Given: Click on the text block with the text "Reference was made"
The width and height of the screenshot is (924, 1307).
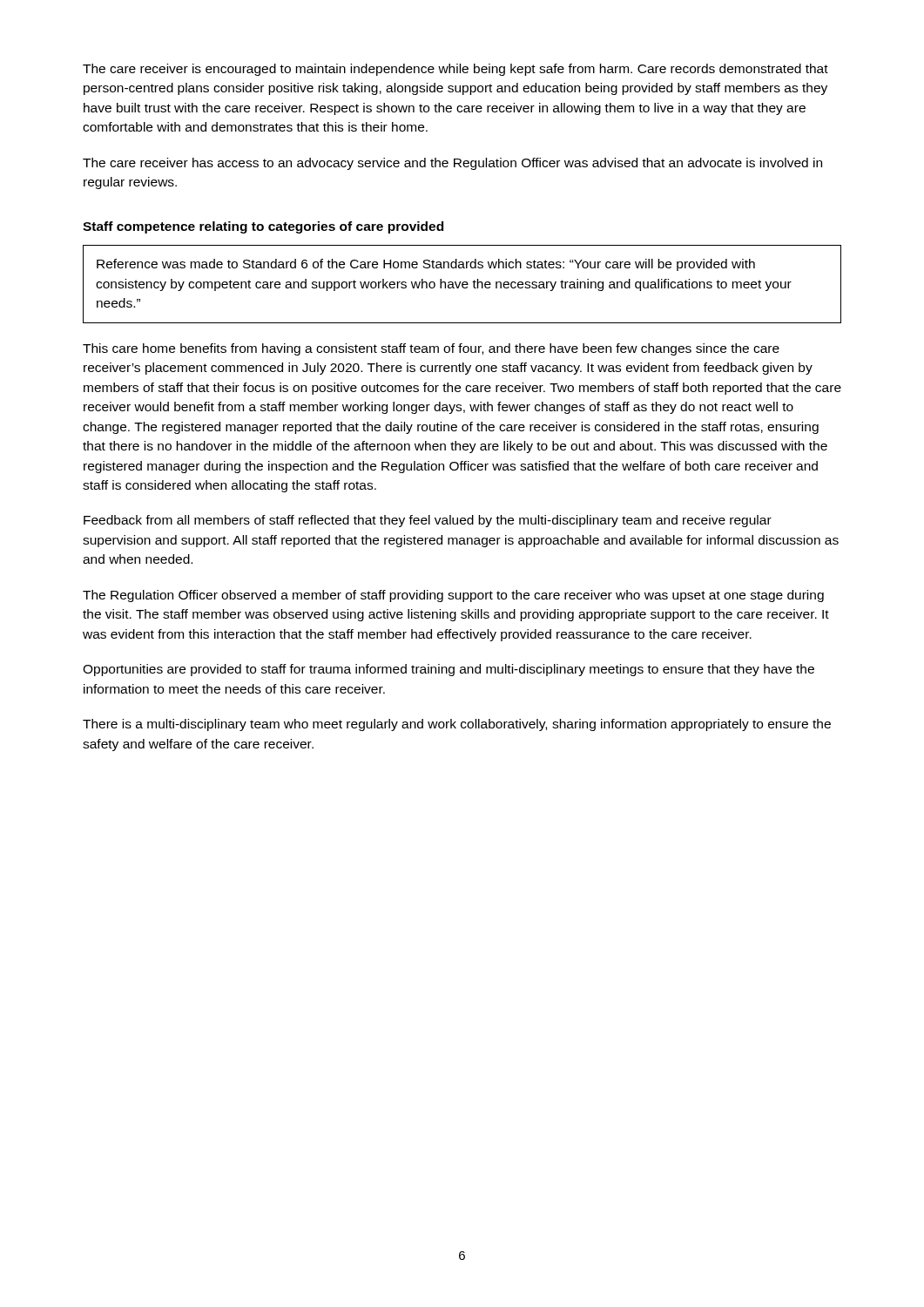Looking at the screenshot, I should click(x=444, y=283).
